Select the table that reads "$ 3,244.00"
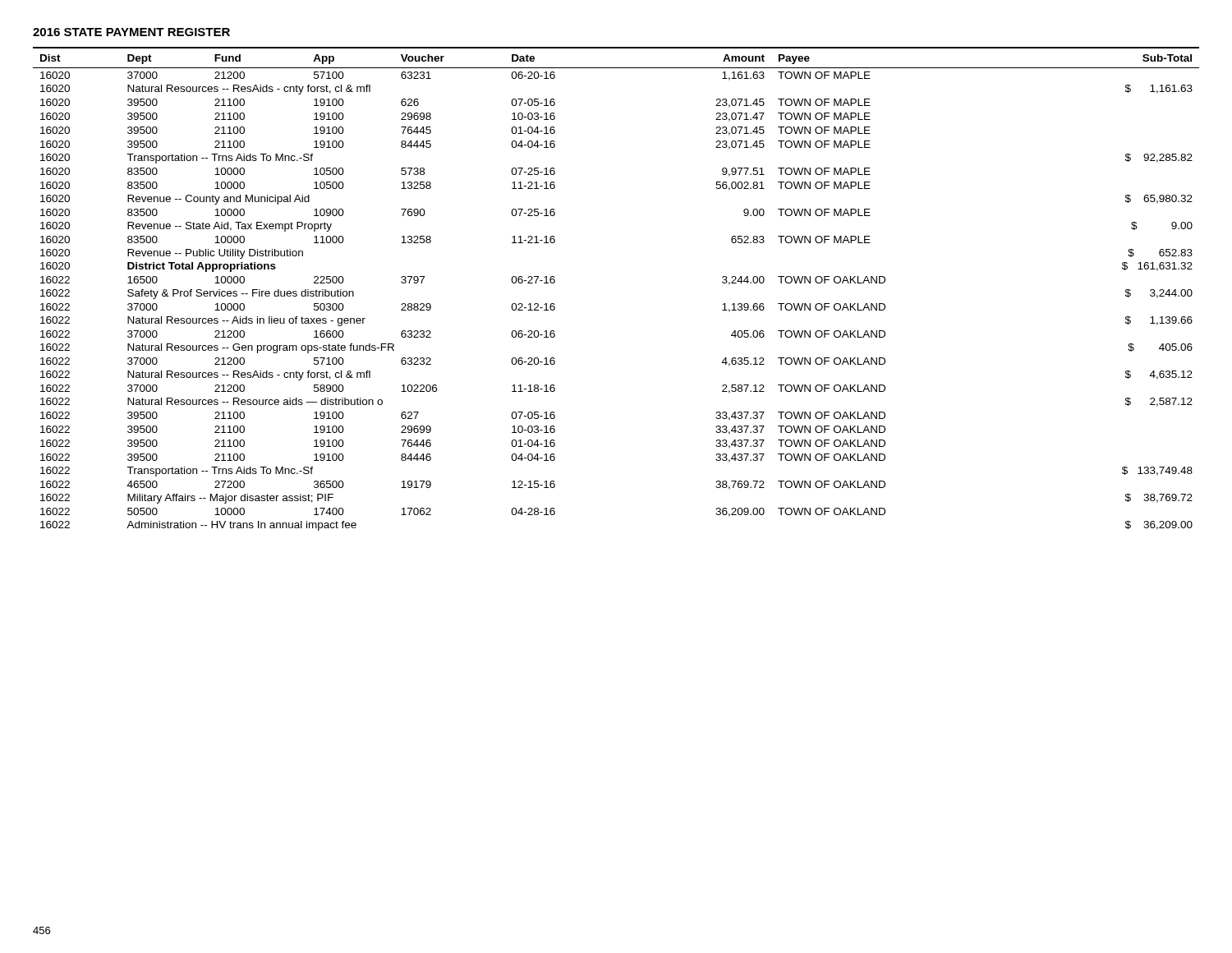Image resolution: width=1232 pixels, height=953 pixels. click(616, 289)
